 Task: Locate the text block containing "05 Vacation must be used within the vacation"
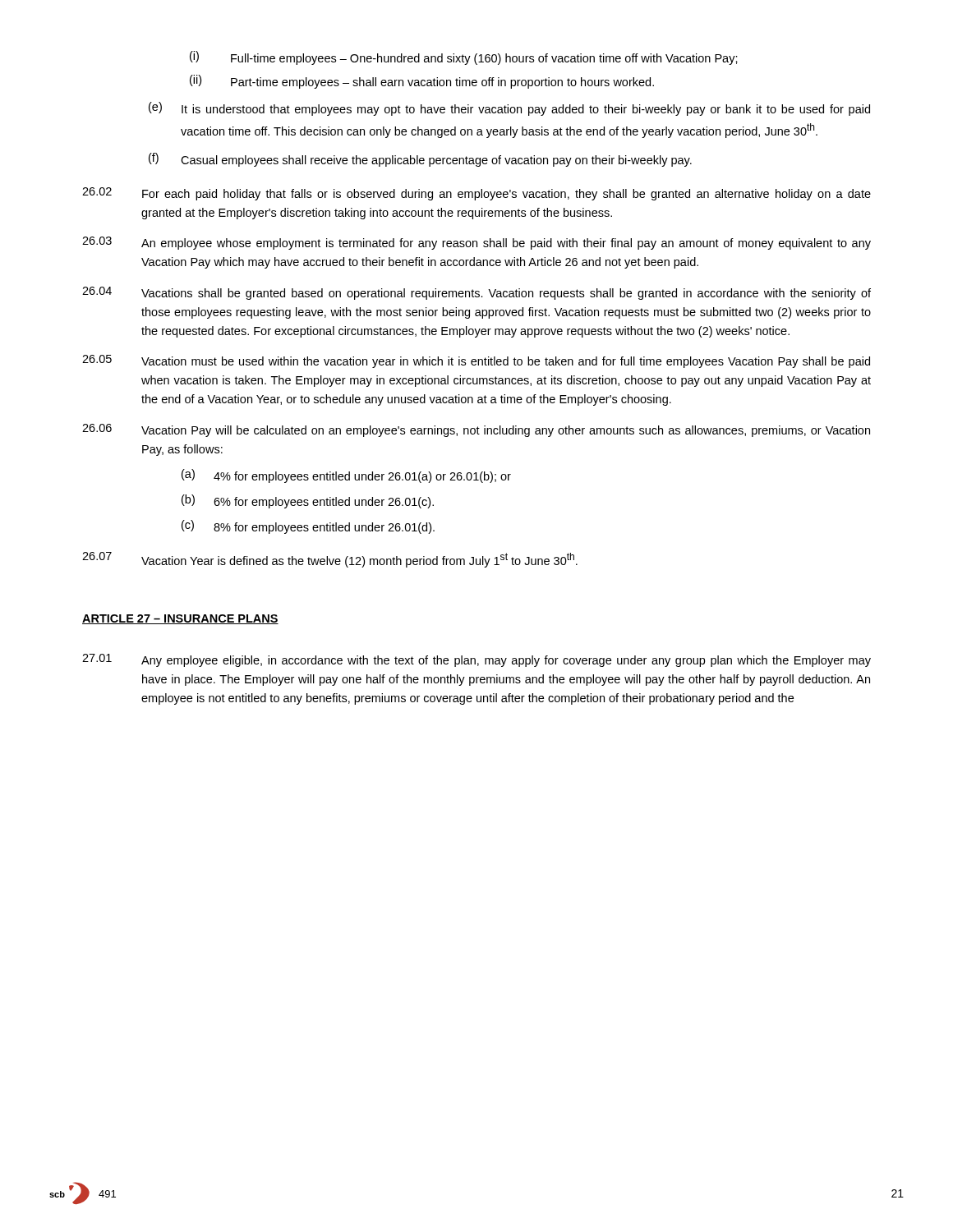coord(476,381)
